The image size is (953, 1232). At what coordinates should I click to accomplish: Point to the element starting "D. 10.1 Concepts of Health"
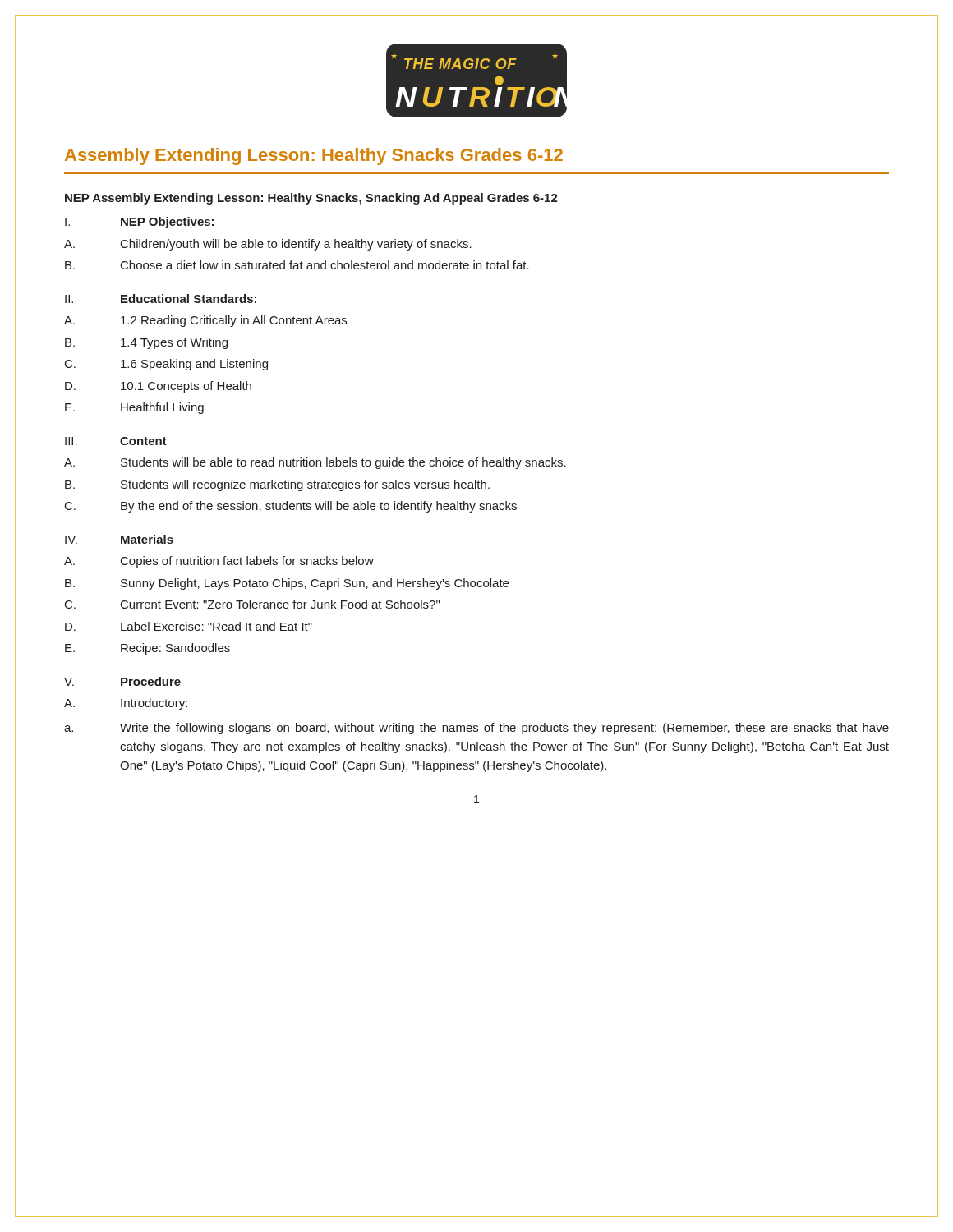click(x=158, y=387)
